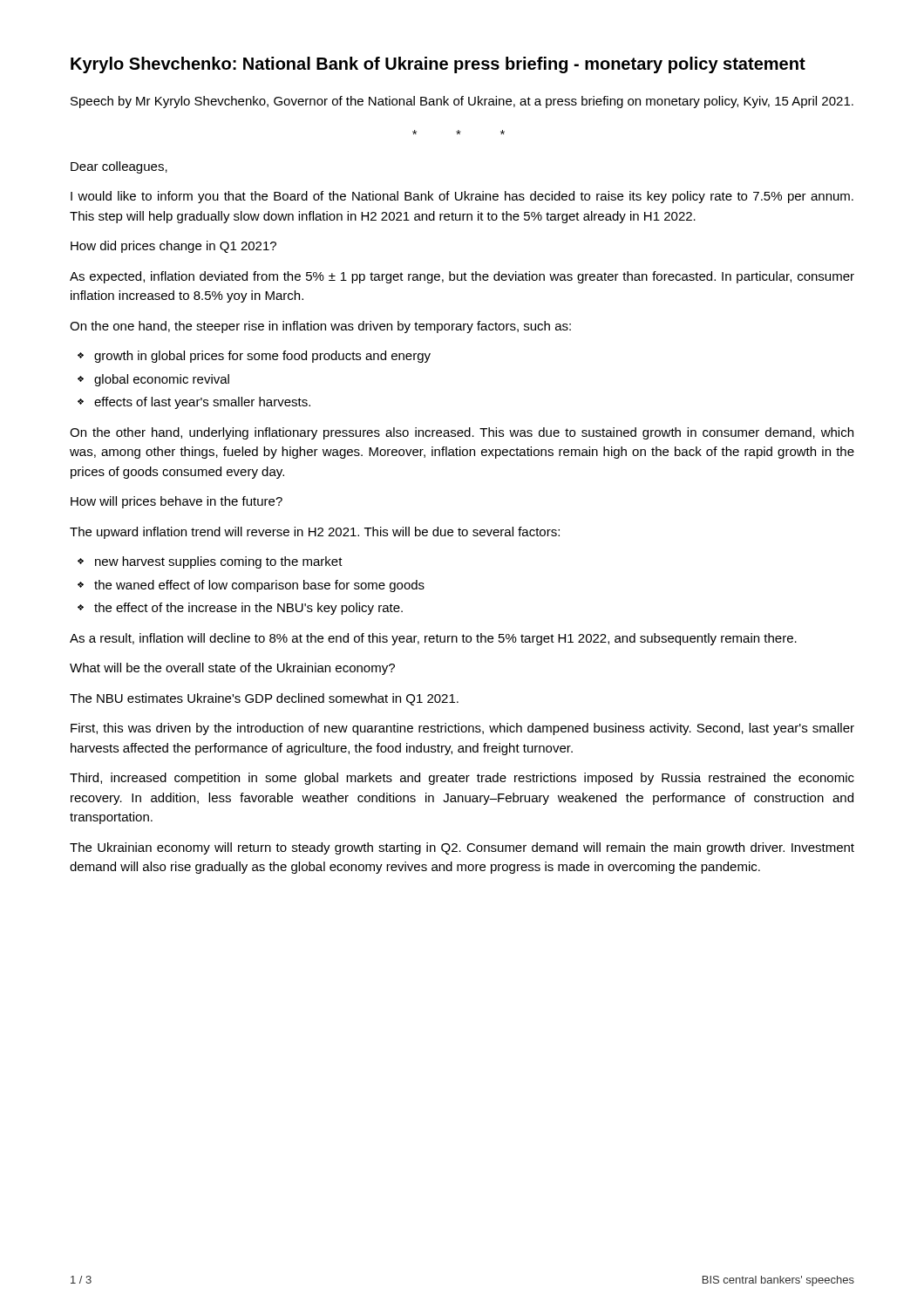Where is the passage that starts "The NBU estimates"?
This screenshot has height=1308, width=924.
point(265,698)
